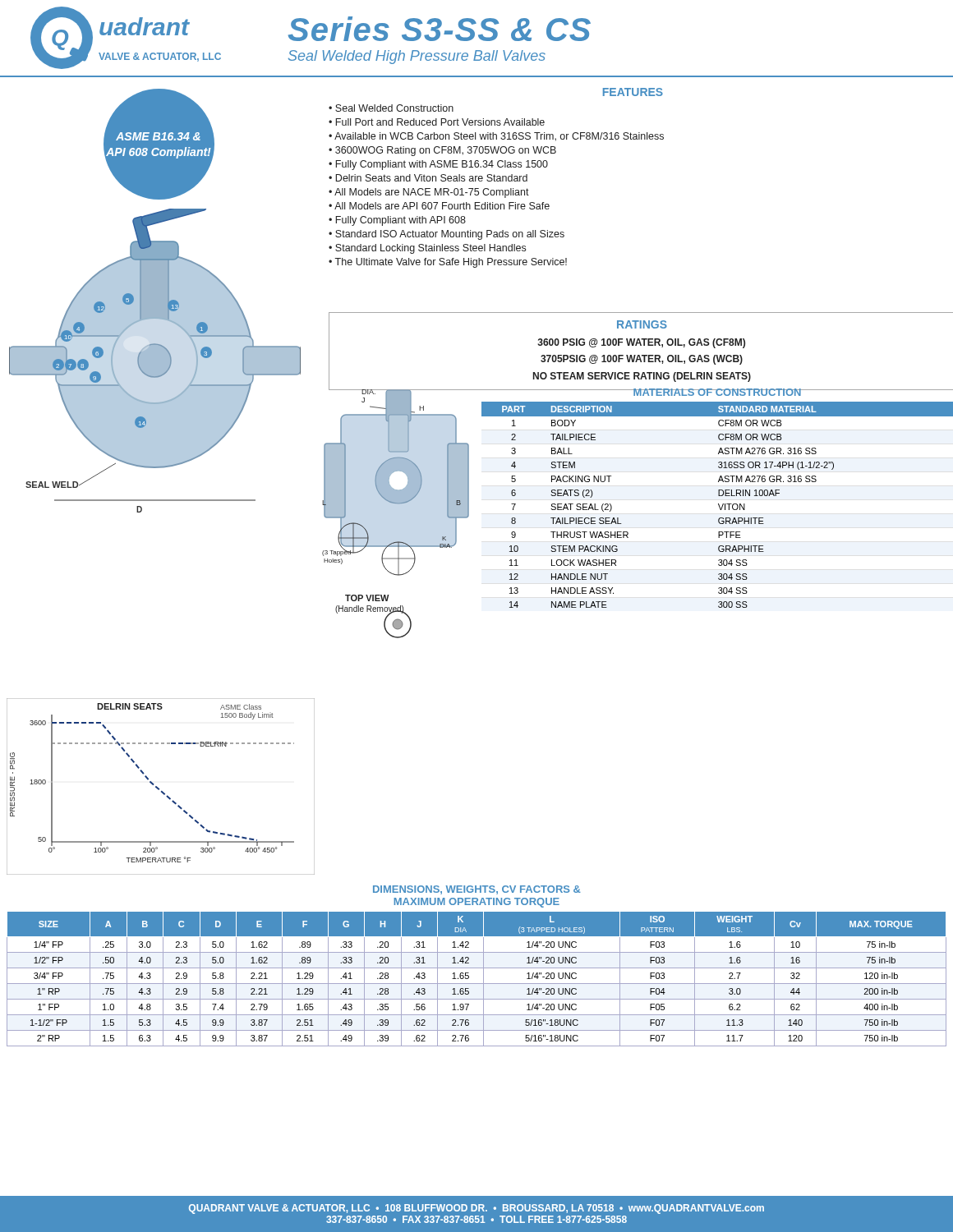Click on the table containing "MAX. TORQUE"

click(x=476, y=979)
